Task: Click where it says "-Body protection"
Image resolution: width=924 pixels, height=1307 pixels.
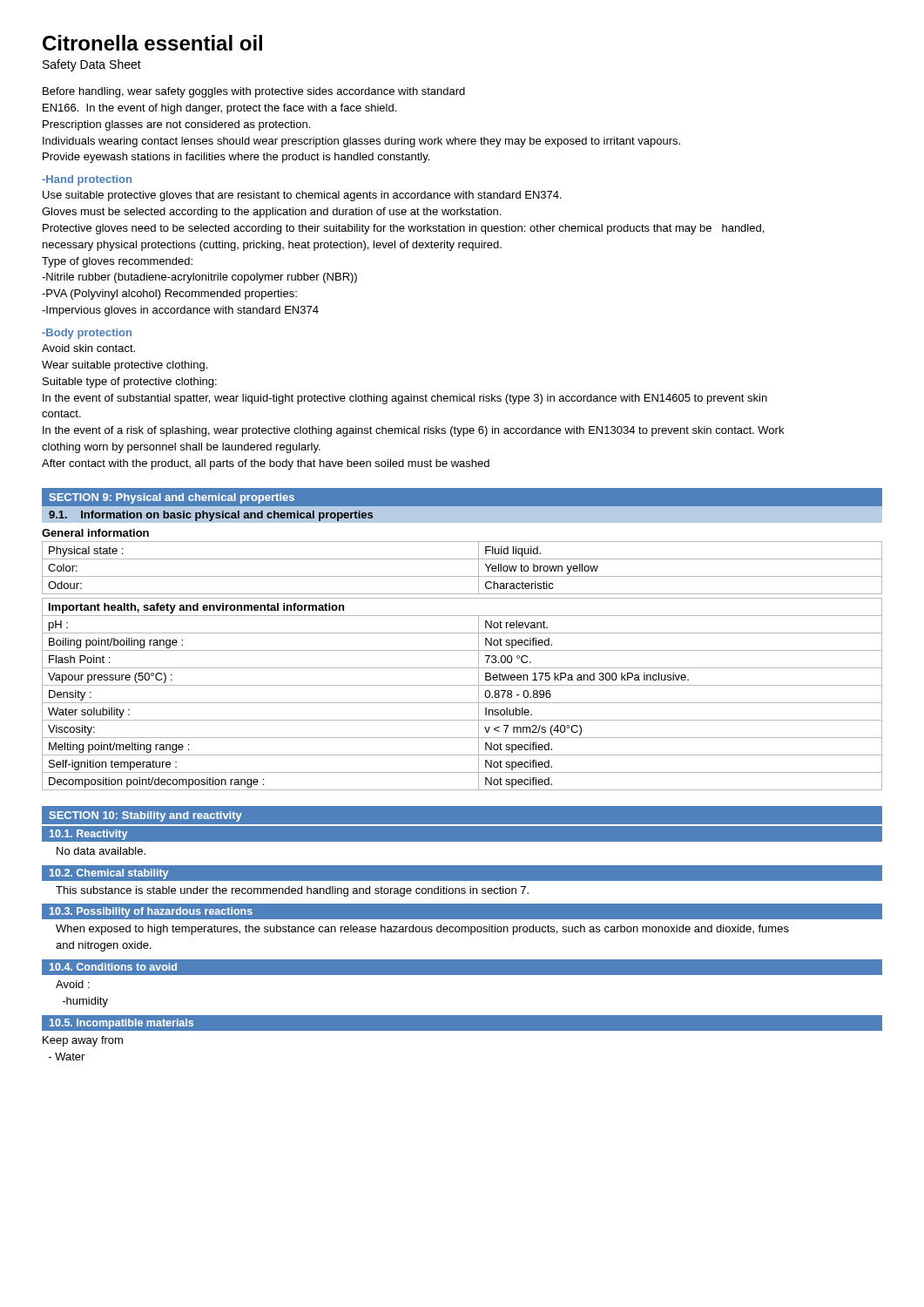Action: coord(87,332)
